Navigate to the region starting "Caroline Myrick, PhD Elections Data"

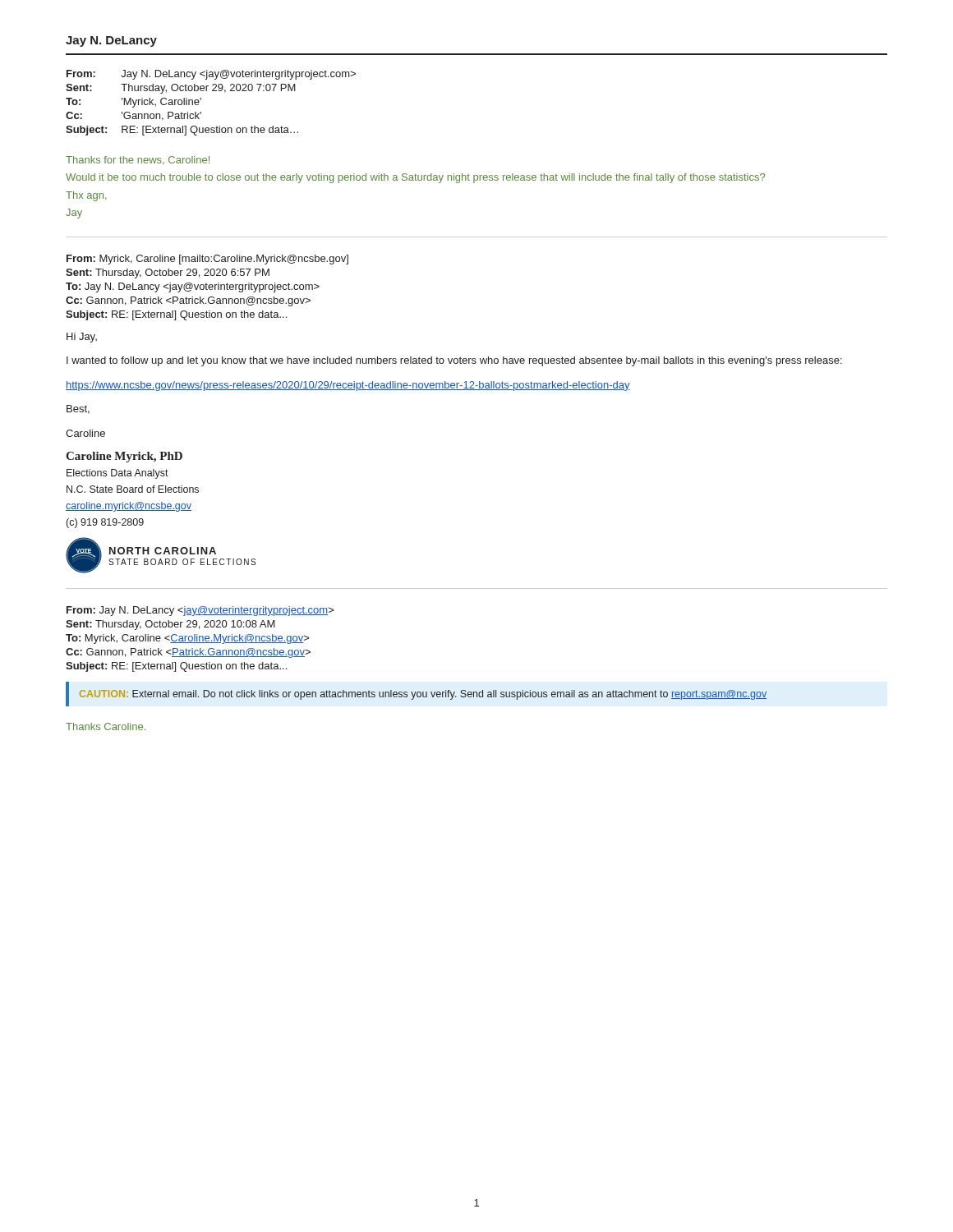[124, 457]
